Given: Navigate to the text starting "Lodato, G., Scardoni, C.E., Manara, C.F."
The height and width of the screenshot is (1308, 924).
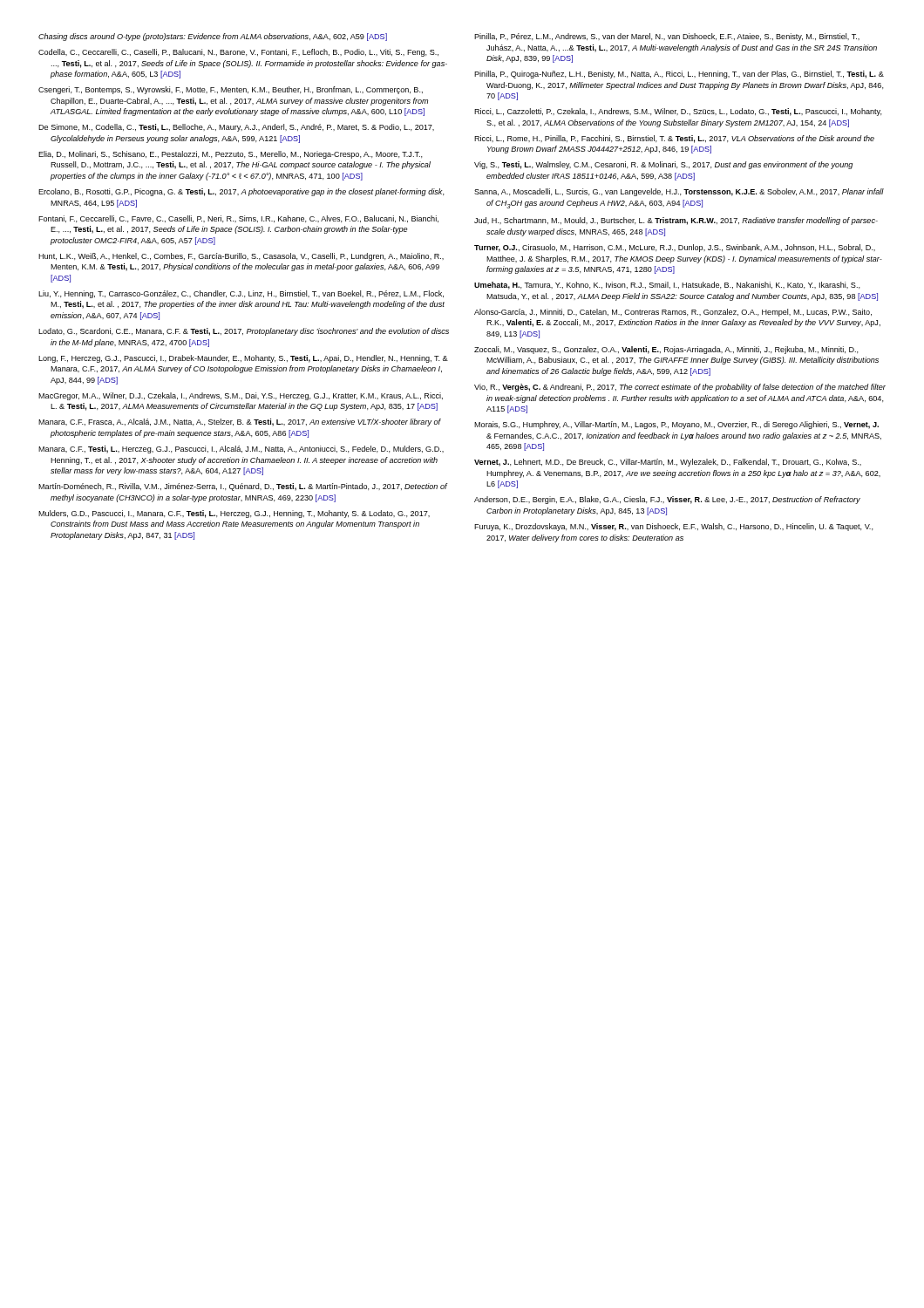Looking at the screenshot, I should point(244,337).
